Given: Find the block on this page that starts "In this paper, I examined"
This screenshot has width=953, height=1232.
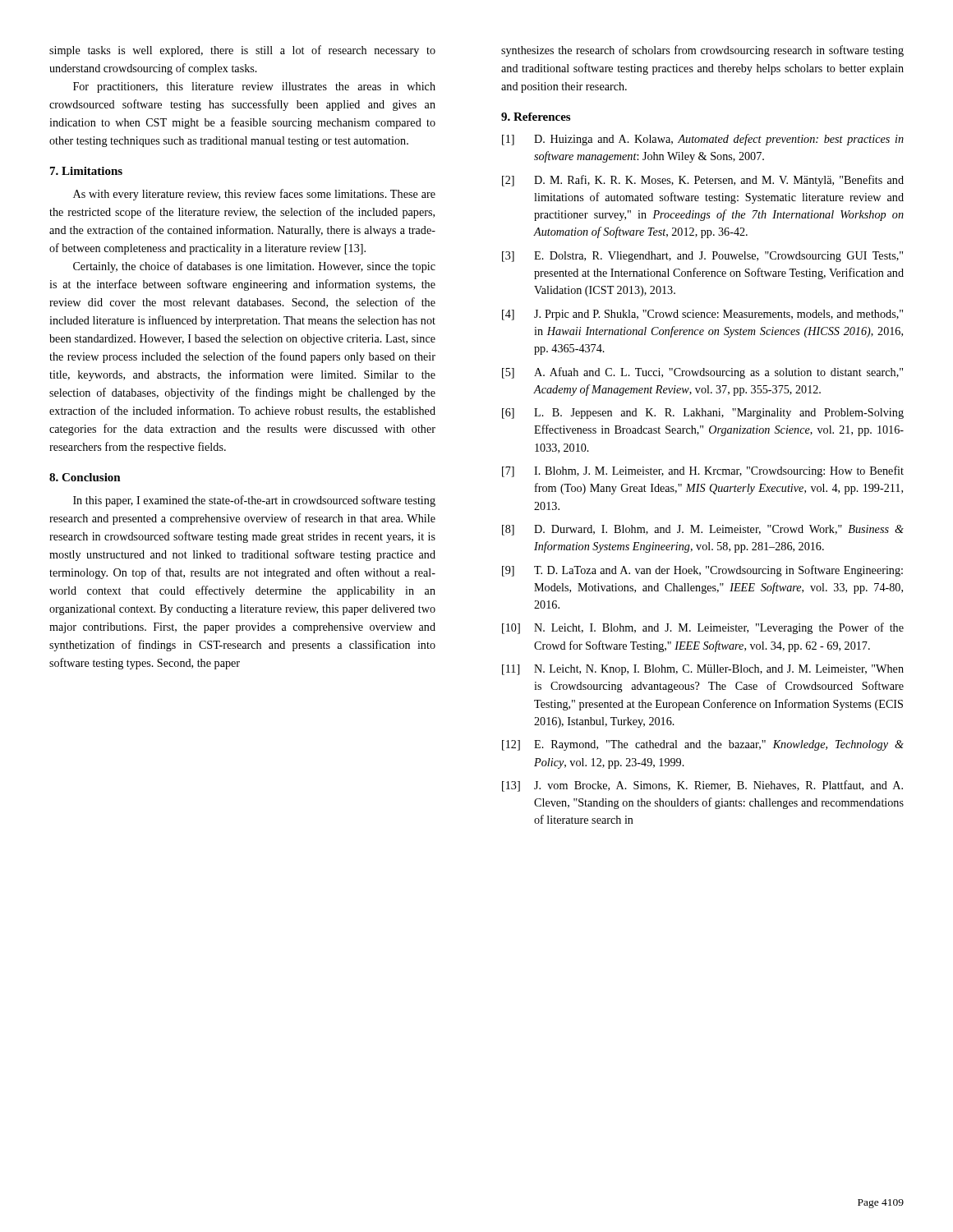Looking at the screenshot, I should (x=242, y=582).
